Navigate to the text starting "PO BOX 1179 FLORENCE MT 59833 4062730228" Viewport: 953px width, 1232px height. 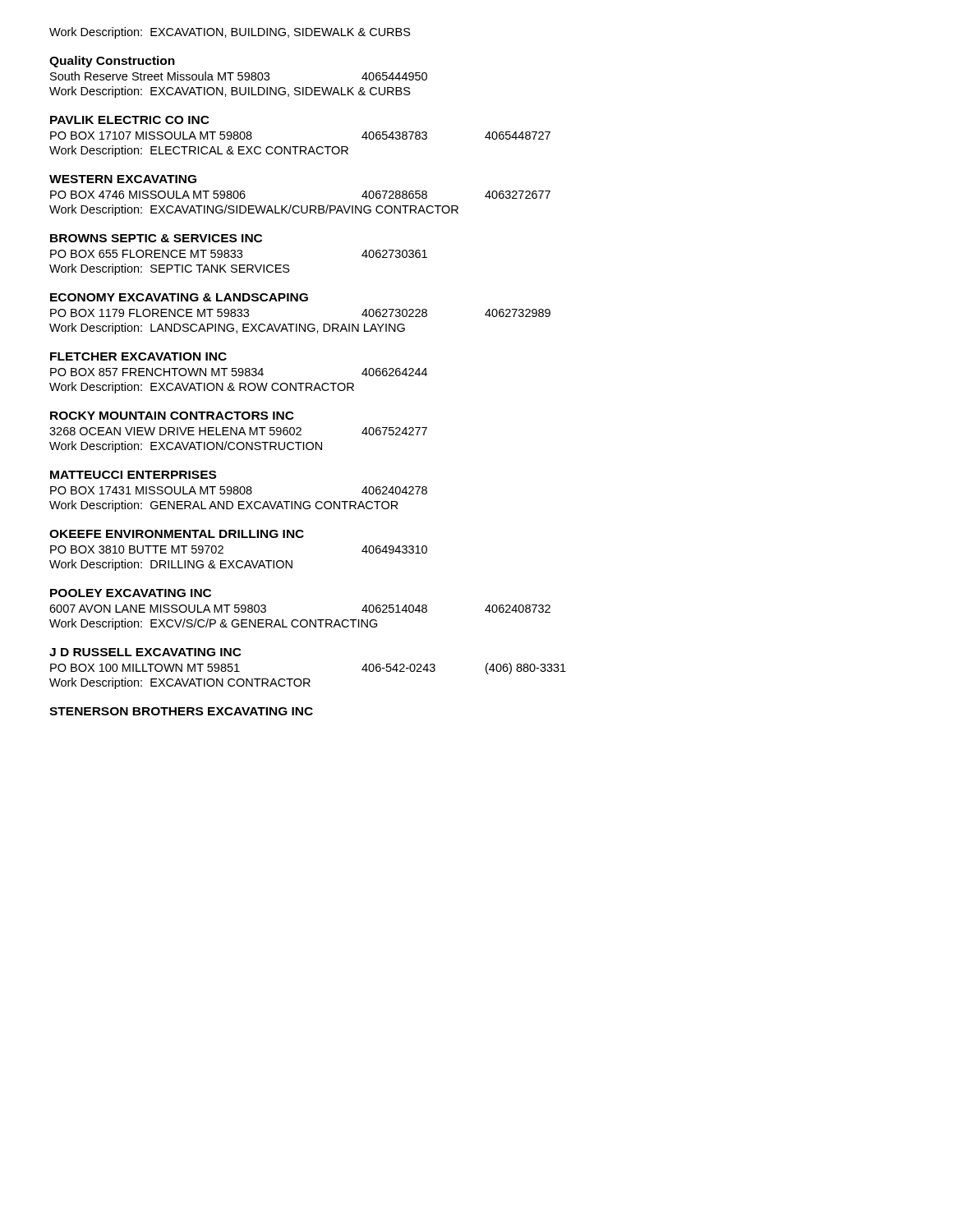476,313
